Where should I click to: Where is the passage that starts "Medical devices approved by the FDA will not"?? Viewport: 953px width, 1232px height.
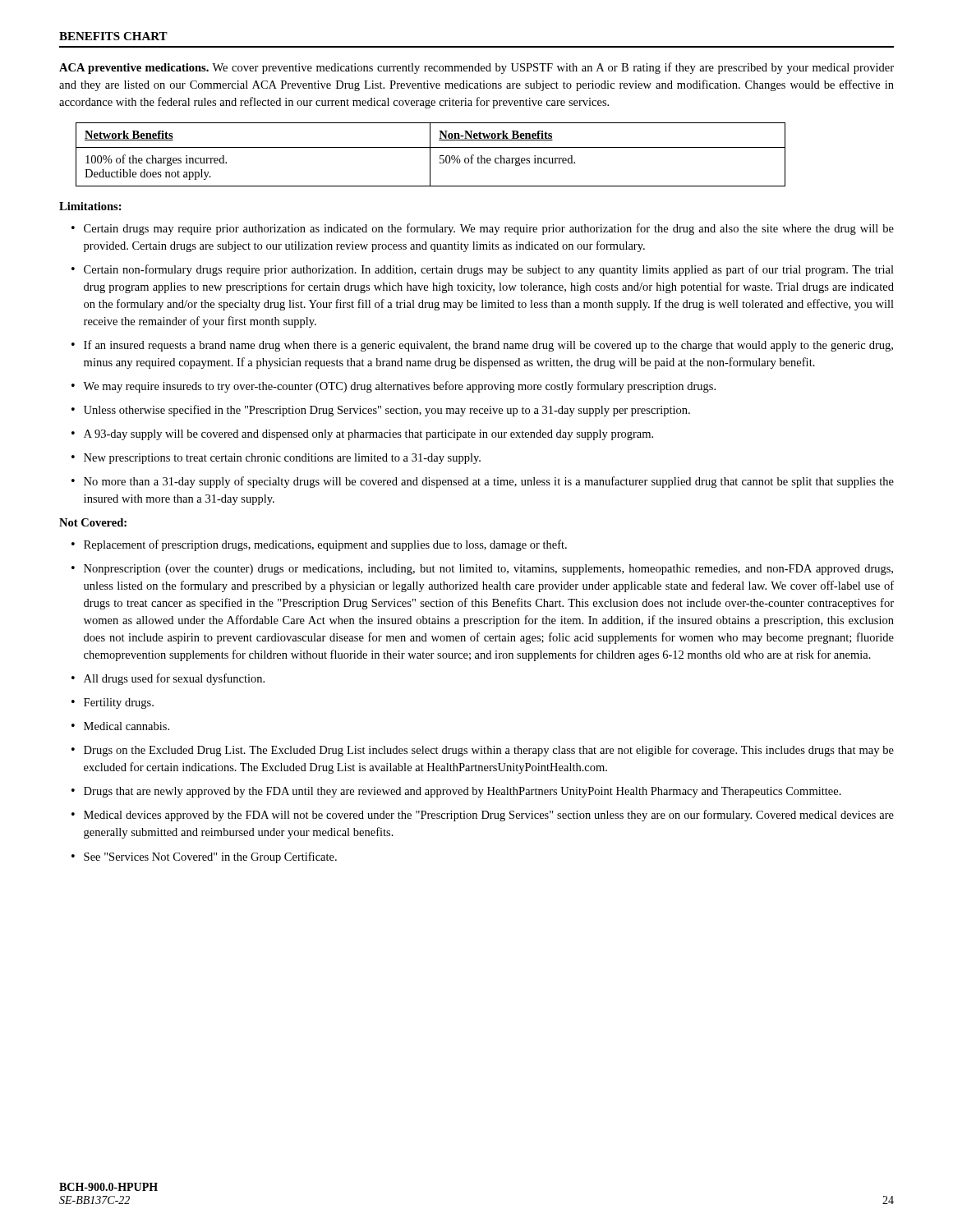tap(489, 824)
